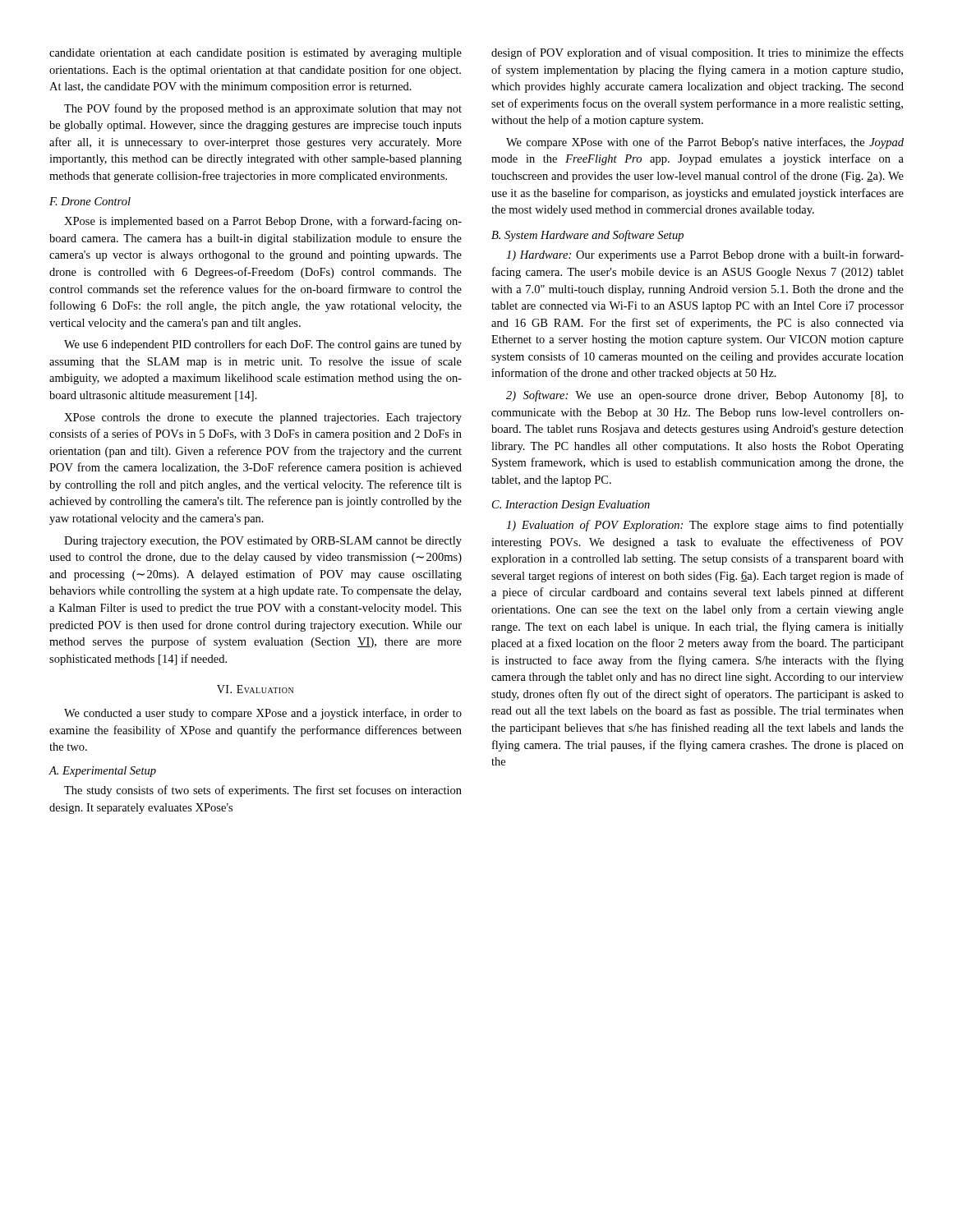The height and width of the screenshot is (1232, 953).
Task: Click on the section header containing "F. Drone Control"
Action: (x=90, y=201)
